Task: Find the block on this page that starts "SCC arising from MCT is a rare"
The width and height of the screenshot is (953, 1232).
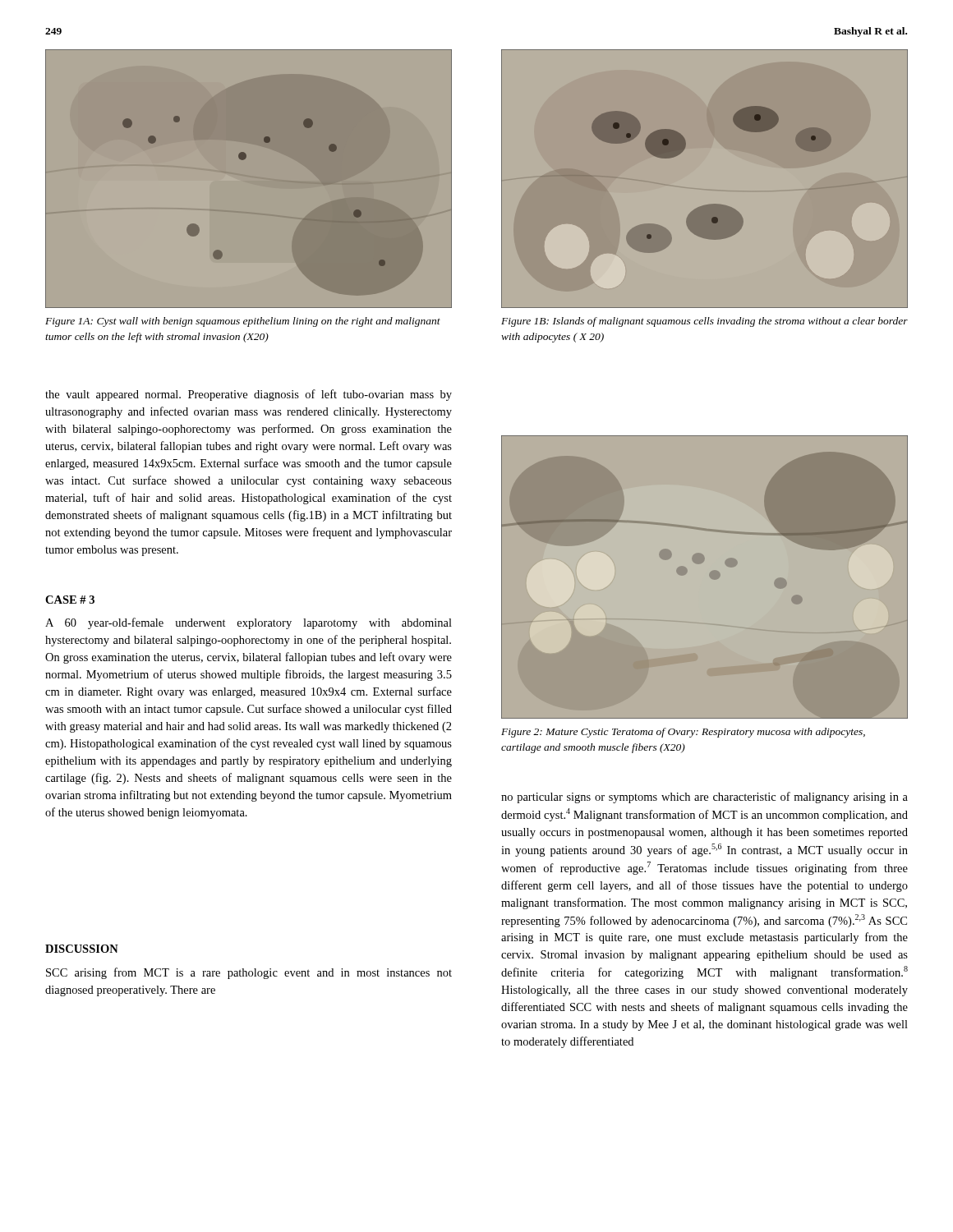Action: click(248, 982)
